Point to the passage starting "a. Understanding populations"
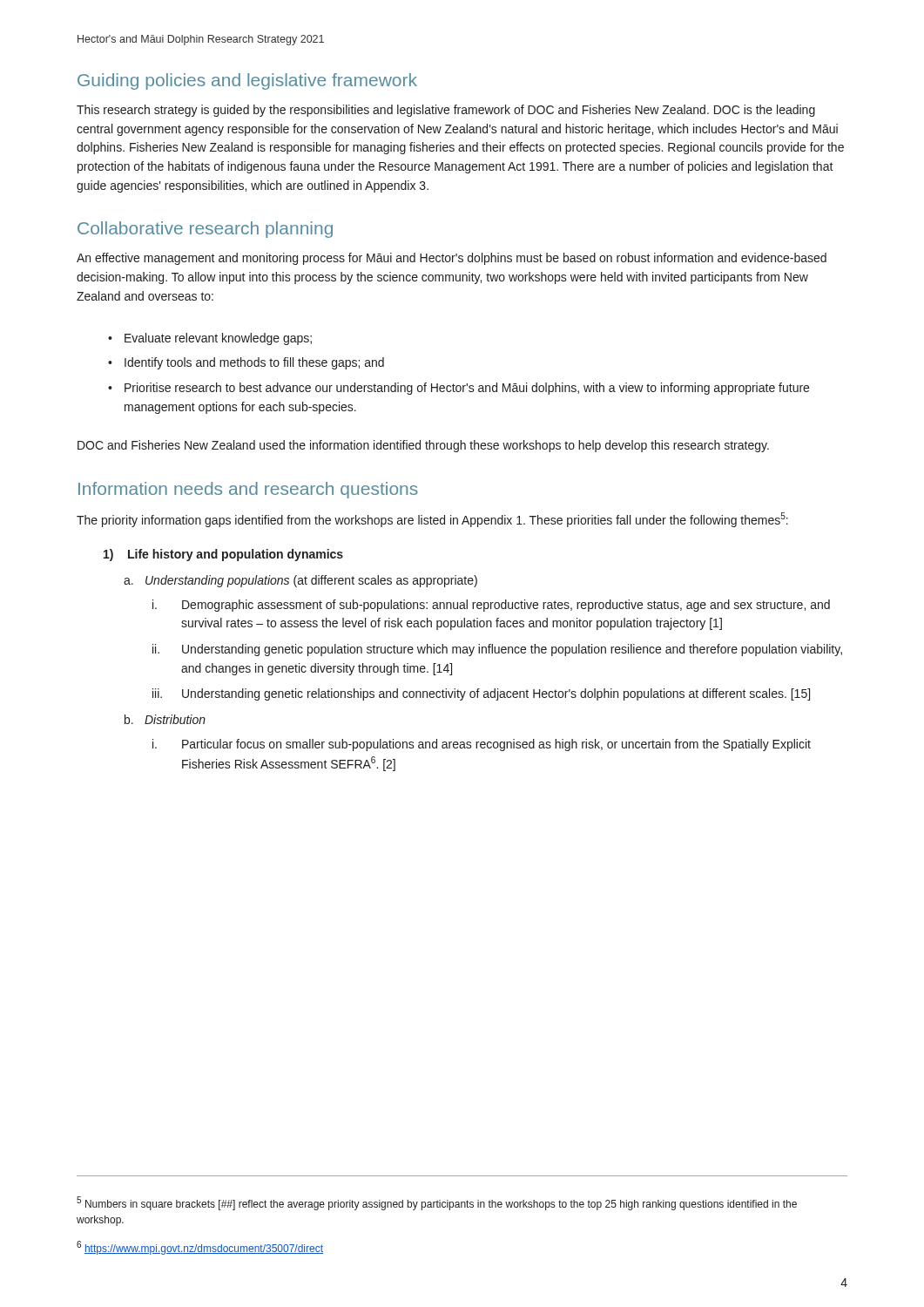This screenshot has height=1307, width=924. [462, 581]
